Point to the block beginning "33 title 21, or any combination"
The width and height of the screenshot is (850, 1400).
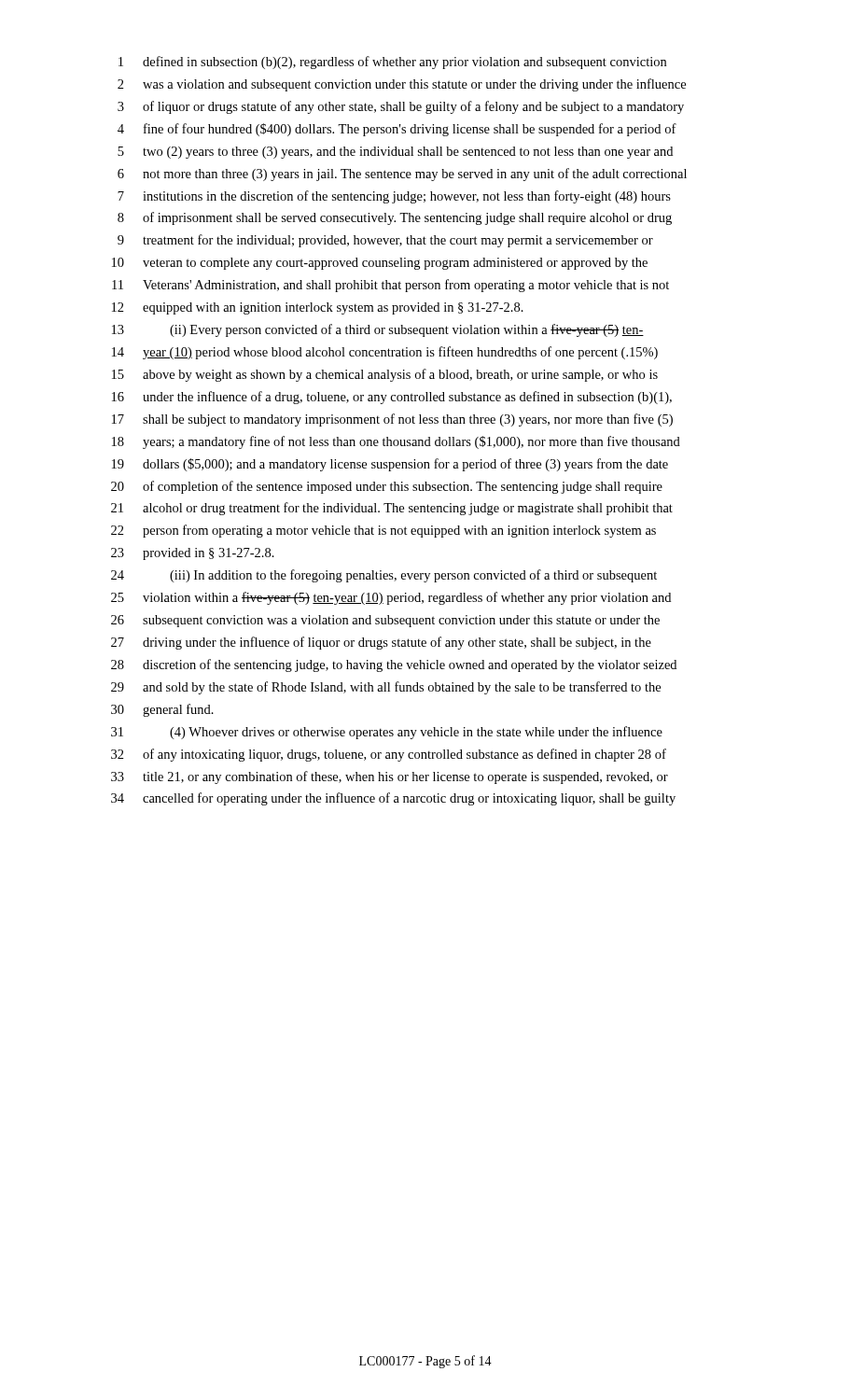pos(439,777)
